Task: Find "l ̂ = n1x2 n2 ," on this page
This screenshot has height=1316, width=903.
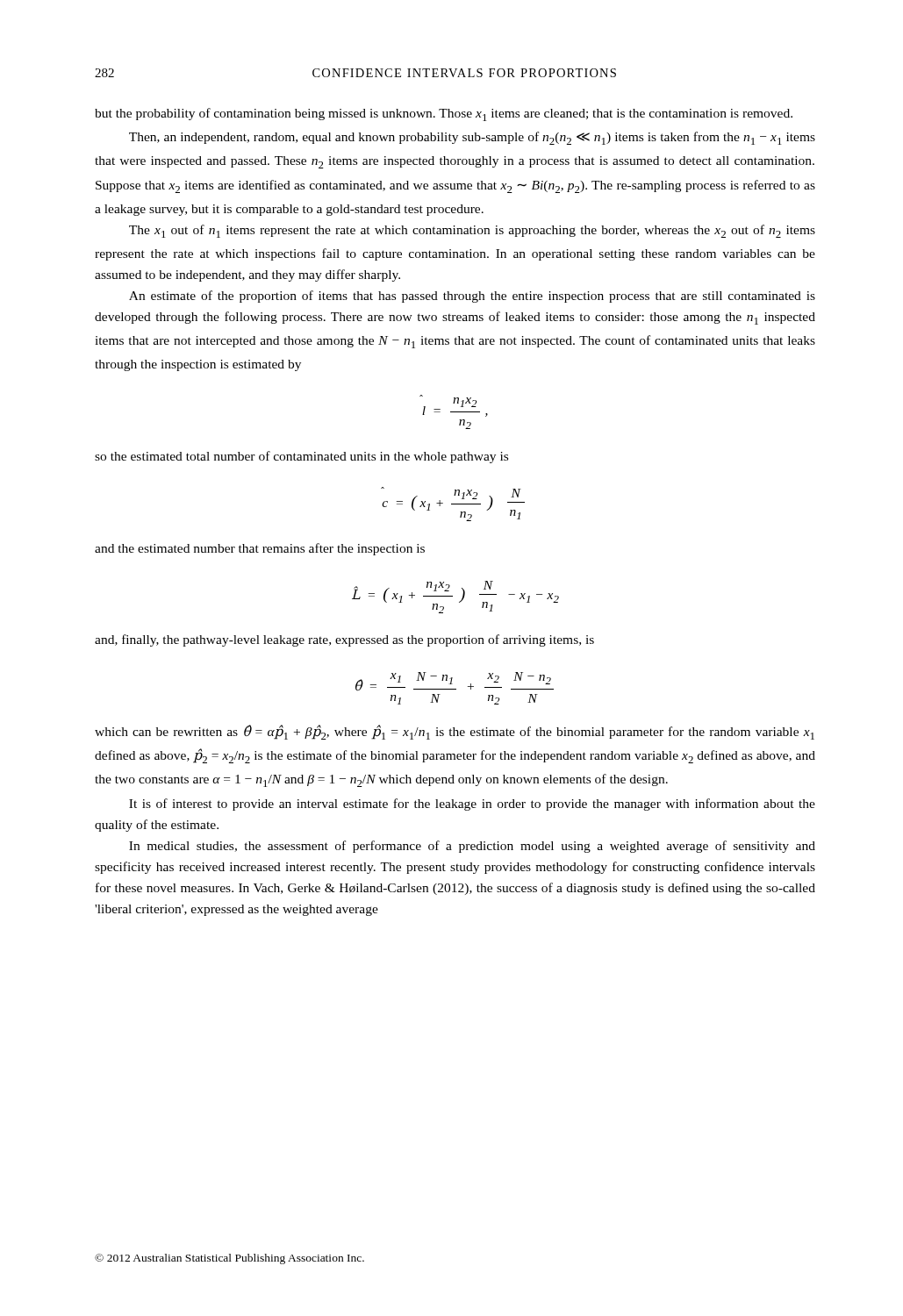Action: point(455,412)
